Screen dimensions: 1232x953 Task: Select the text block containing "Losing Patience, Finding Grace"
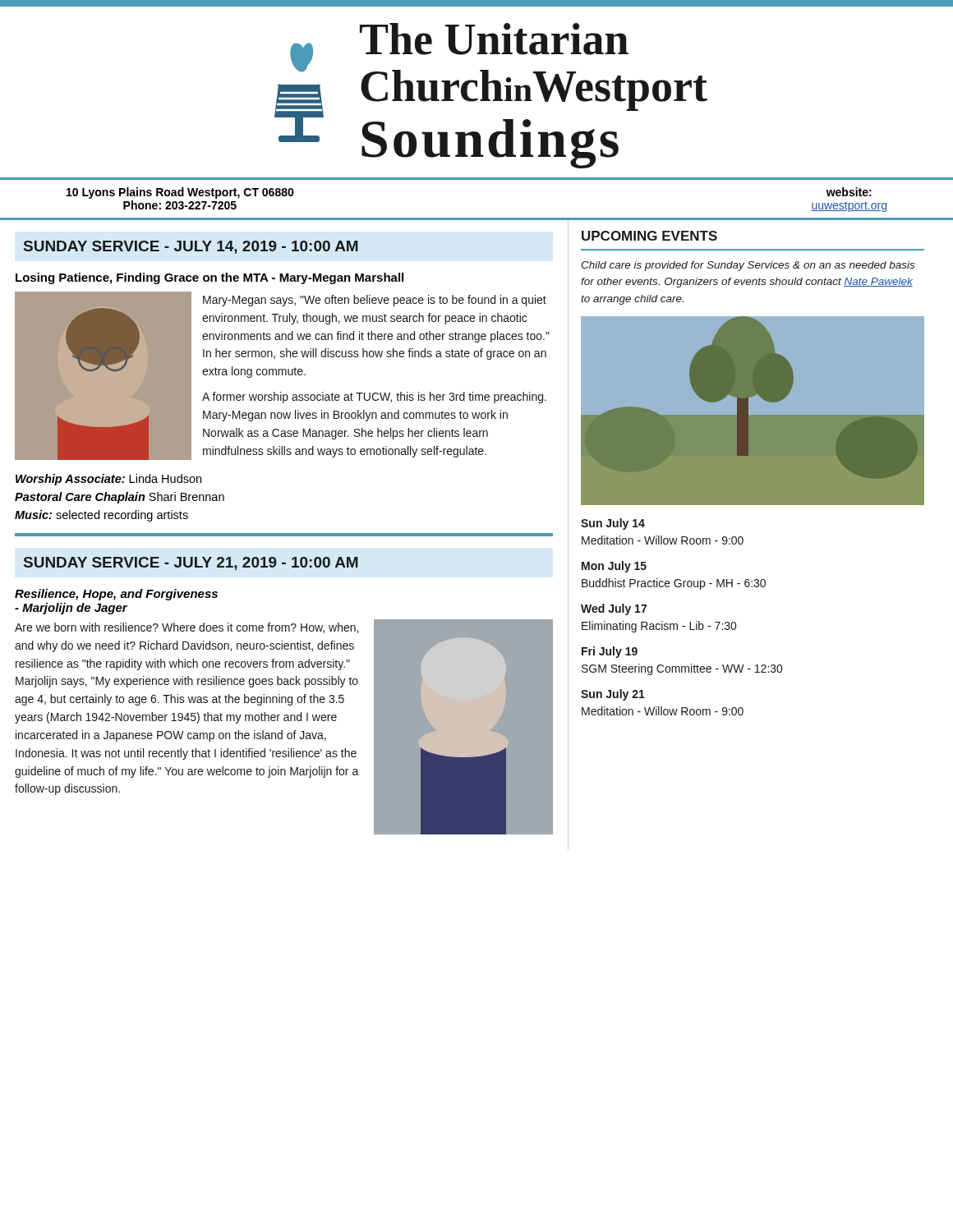(x=210, y=277)
